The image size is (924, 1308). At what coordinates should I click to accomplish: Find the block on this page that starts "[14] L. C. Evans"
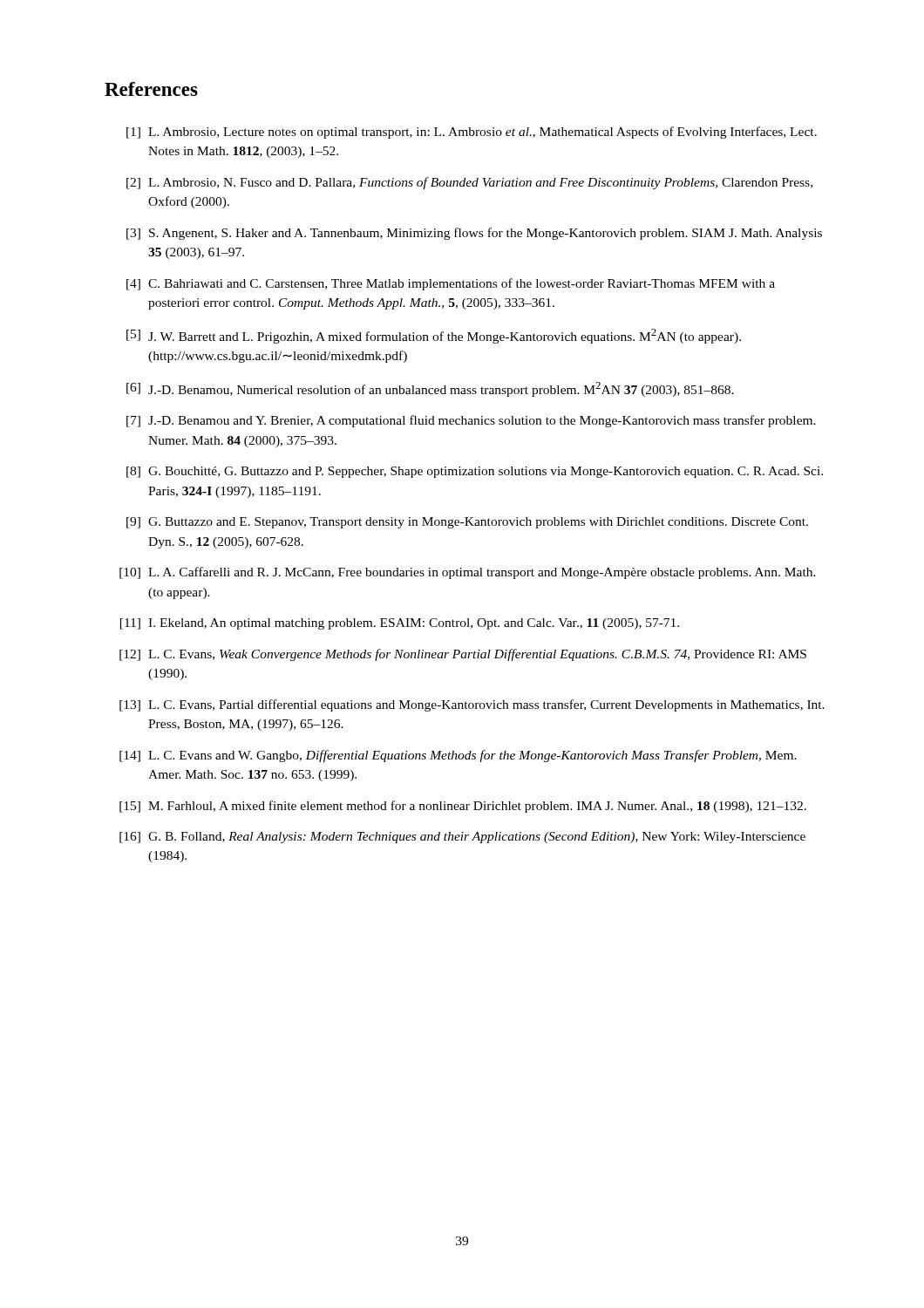tap(466, 765)
